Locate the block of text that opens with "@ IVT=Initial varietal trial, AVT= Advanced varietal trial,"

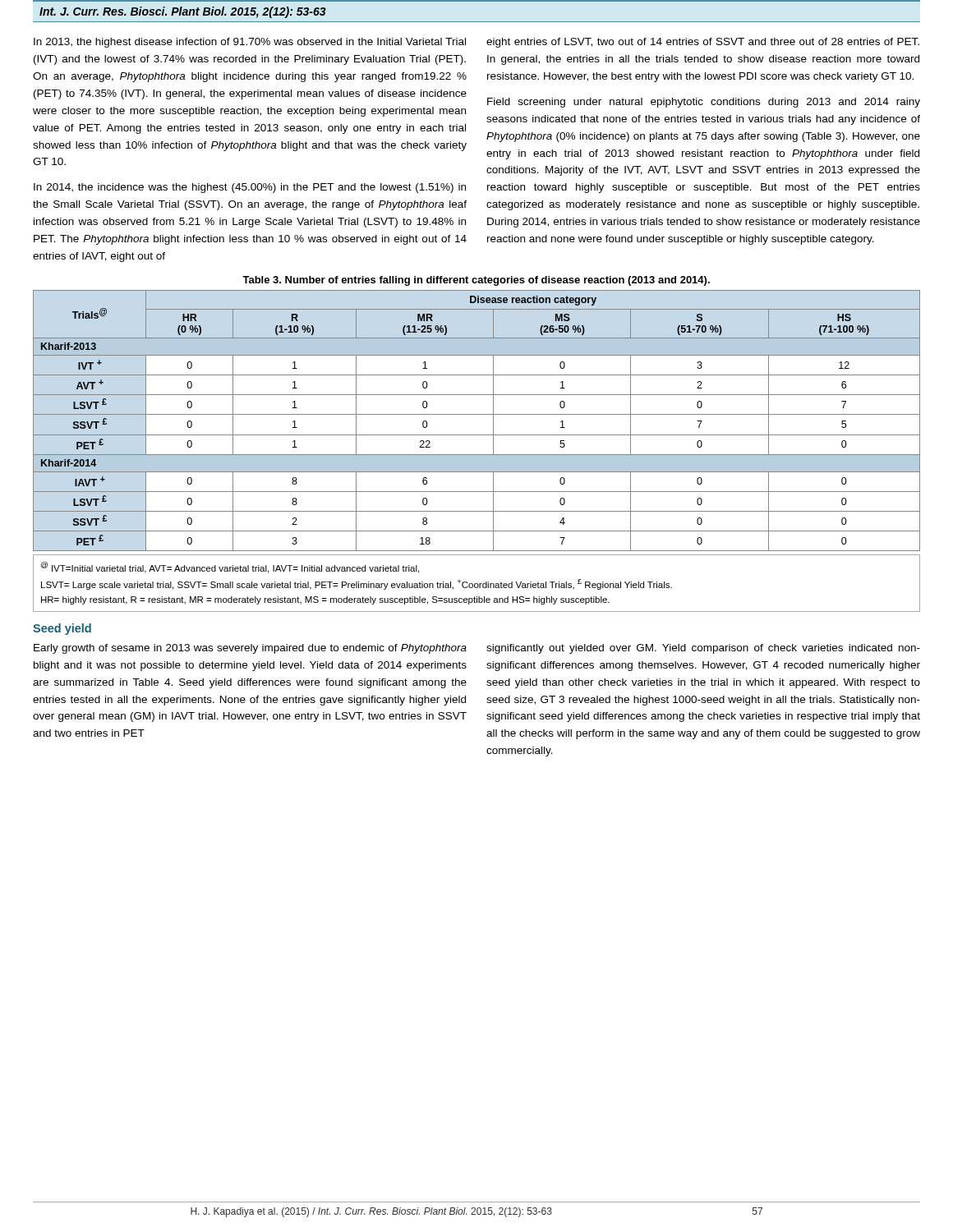coord(356,582)
